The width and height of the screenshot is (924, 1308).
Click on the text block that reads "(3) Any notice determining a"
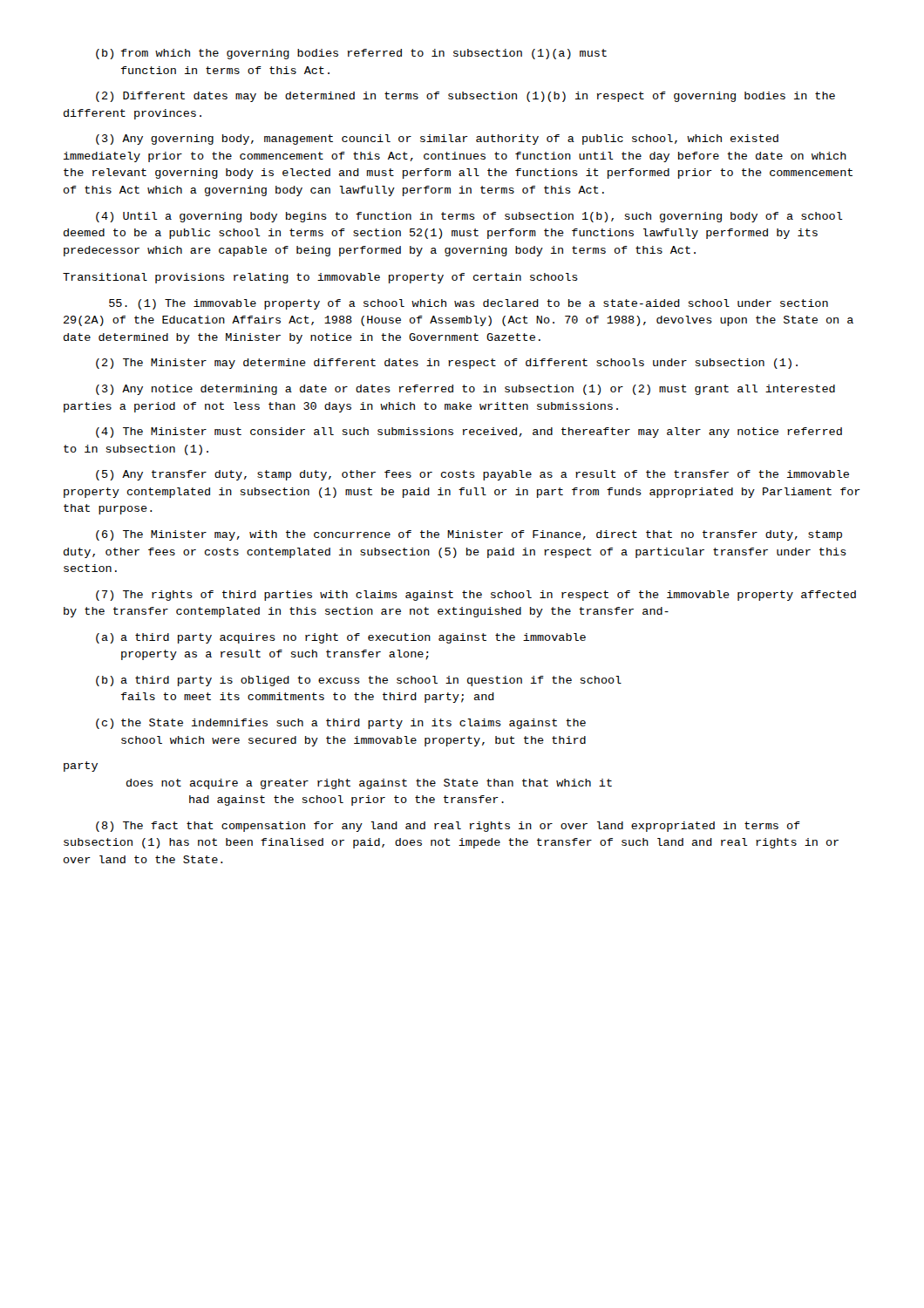449,398
